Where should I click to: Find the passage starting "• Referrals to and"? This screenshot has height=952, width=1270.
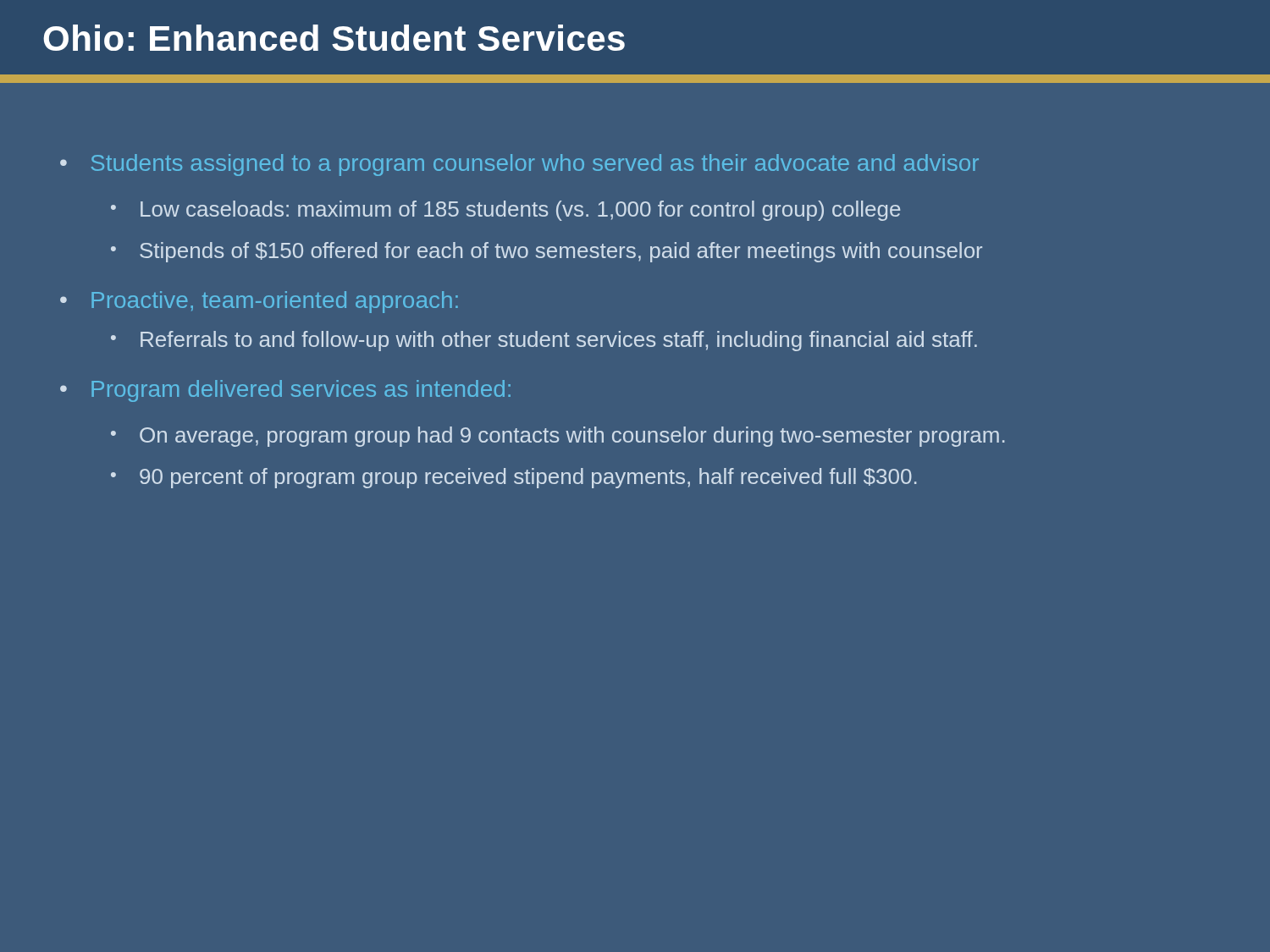(544, 340)
